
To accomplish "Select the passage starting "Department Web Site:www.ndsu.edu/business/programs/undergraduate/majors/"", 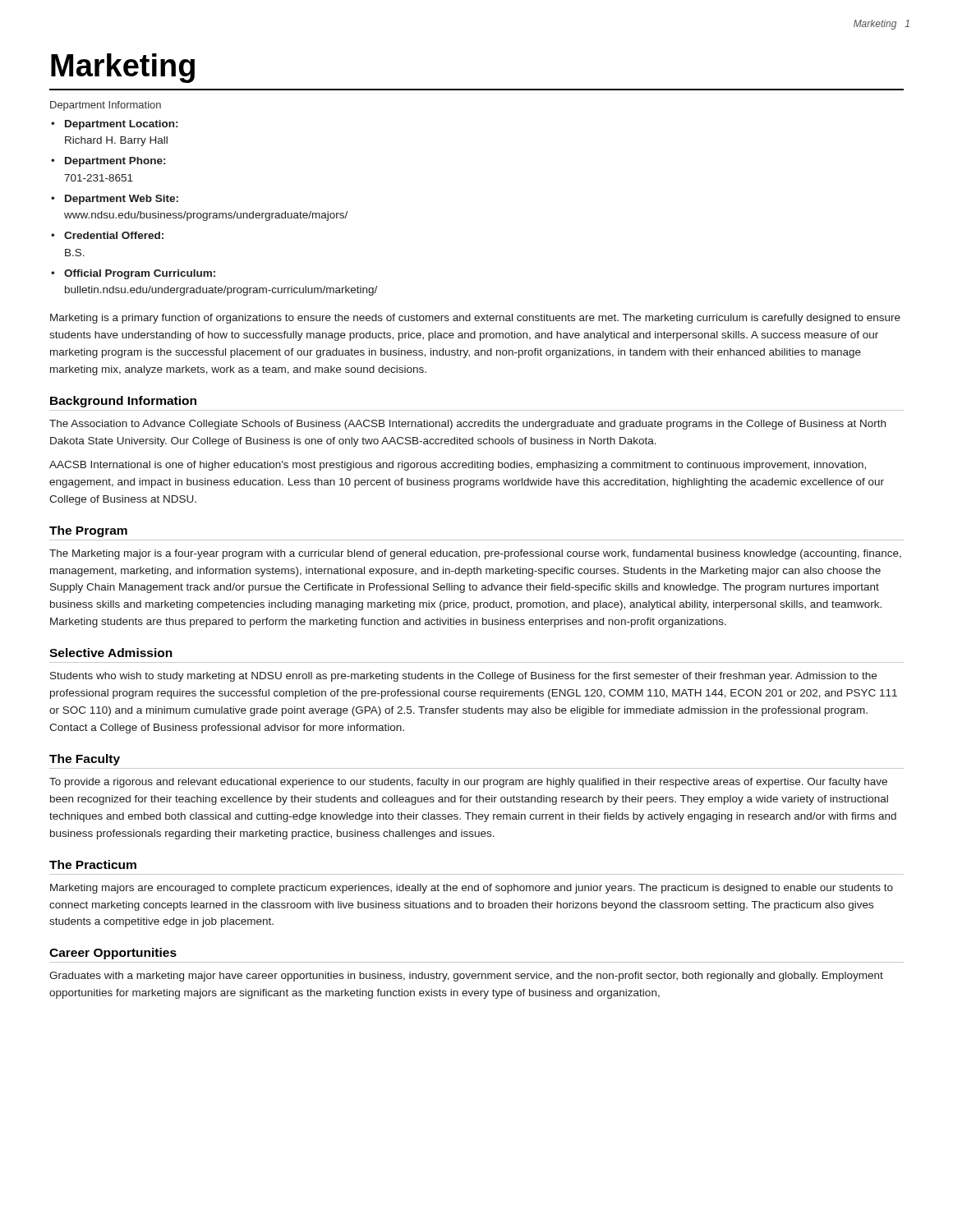I will pyautogui.click(x=206, y=207).
